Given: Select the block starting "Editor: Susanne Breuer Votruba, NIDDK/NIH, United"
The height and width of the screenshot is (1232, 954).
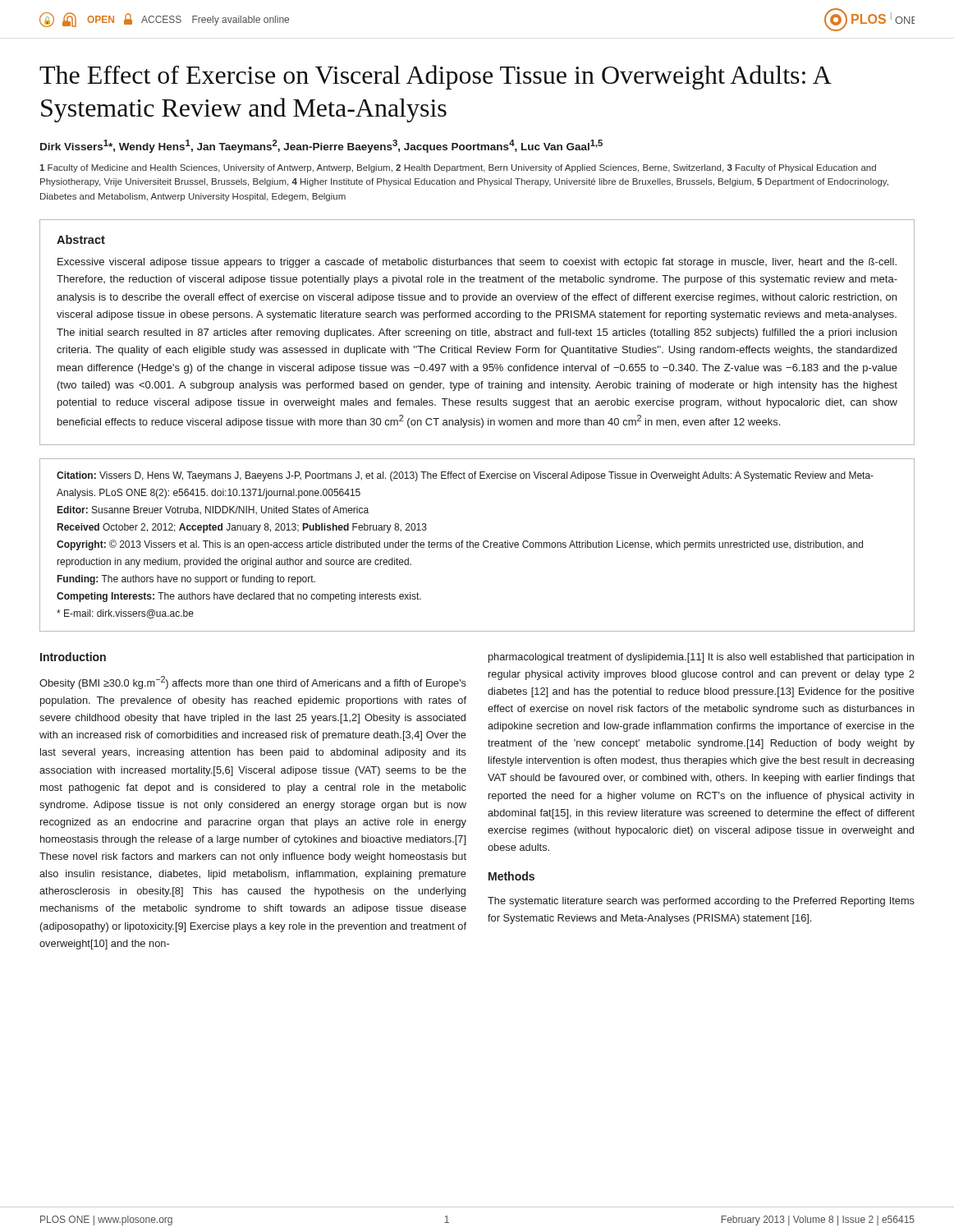Looking at the screenshot, I should (213, 510).
